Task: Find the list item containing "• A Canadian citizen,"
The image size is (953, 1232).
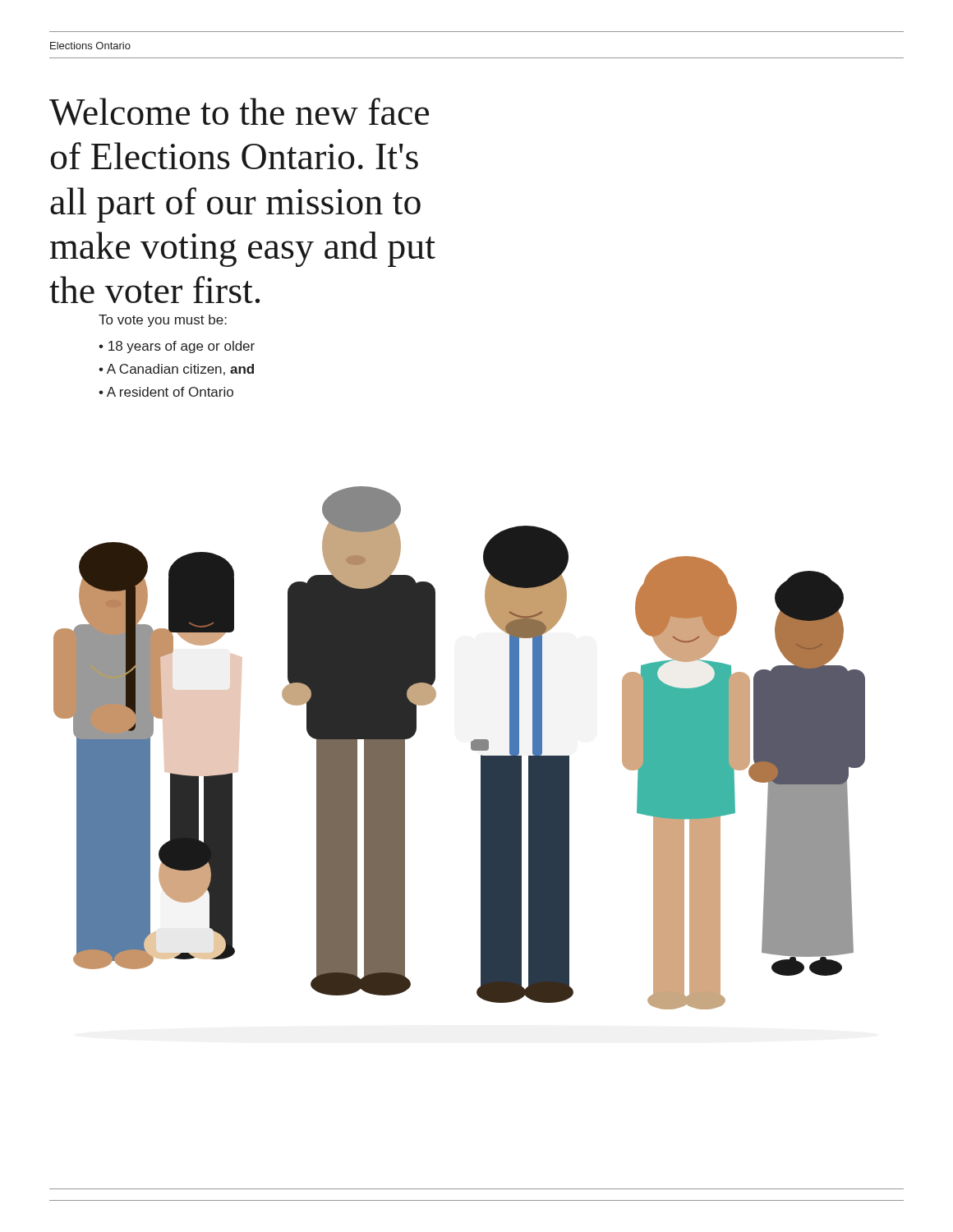Action: [177, 369]
